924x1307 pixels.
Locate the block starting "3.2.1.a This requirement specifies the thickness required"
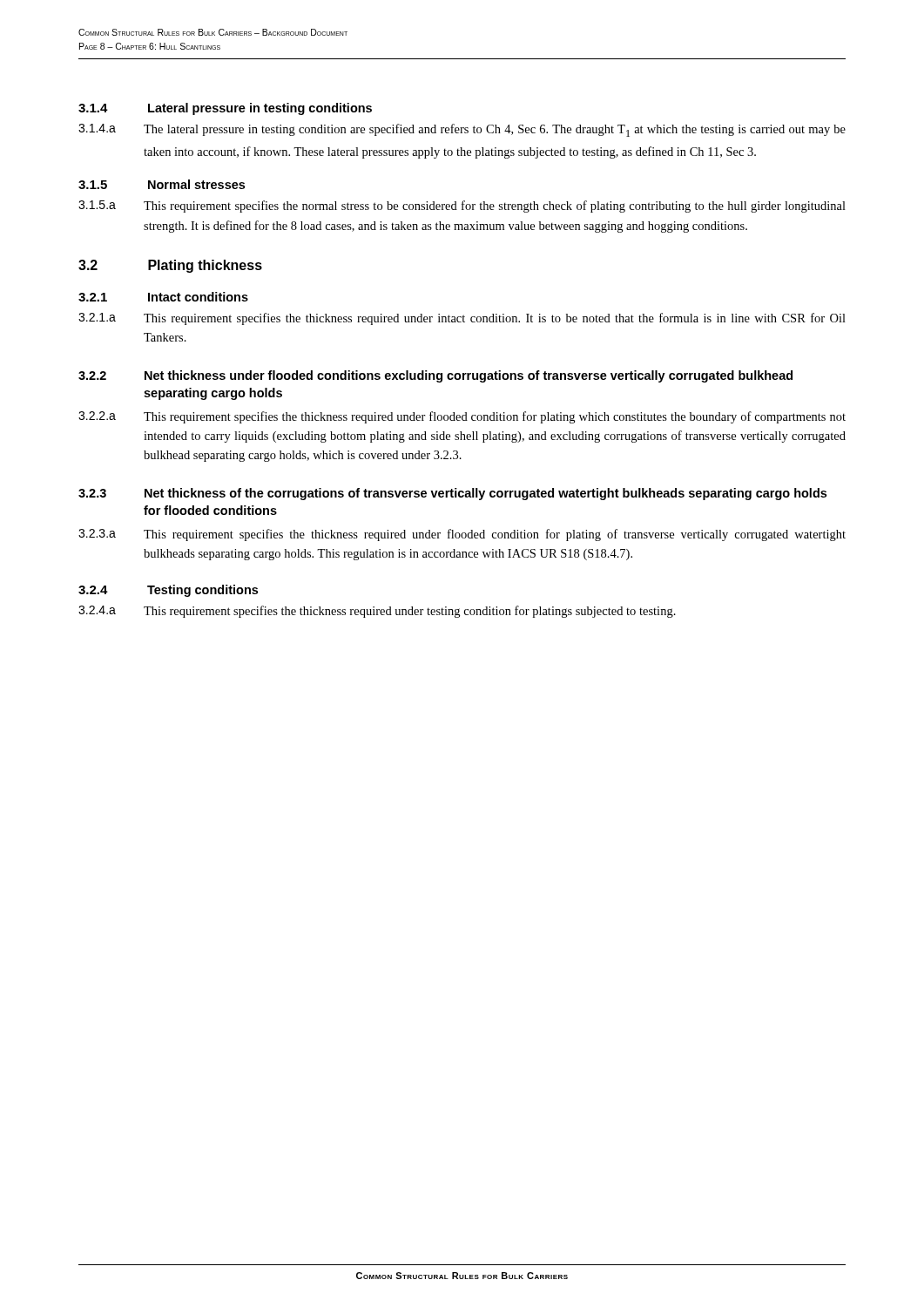pyautogui.click(x=462, y=328)
